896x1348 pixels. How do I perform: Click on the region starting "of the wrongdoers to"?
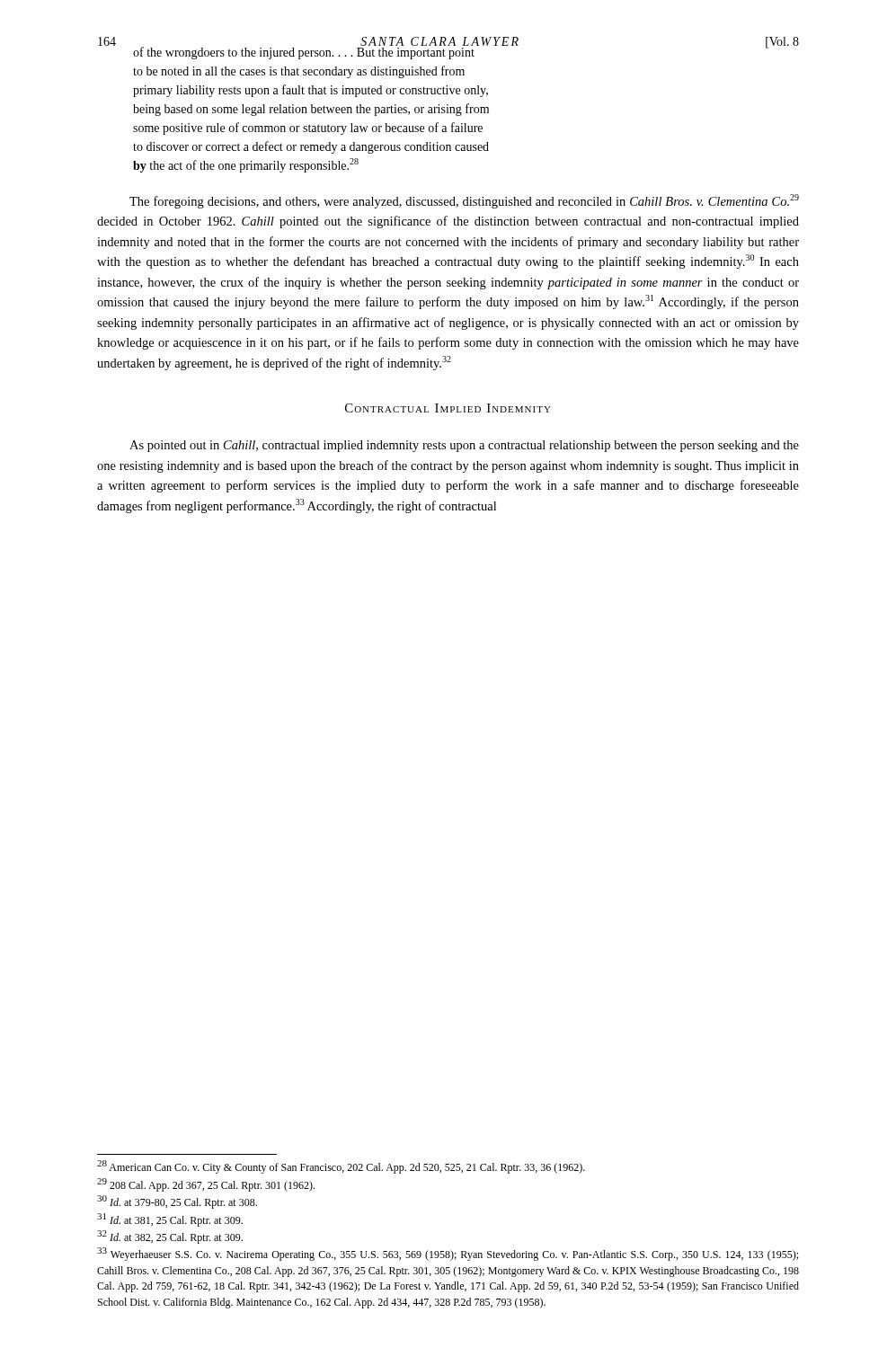click(x=311, y=109)
